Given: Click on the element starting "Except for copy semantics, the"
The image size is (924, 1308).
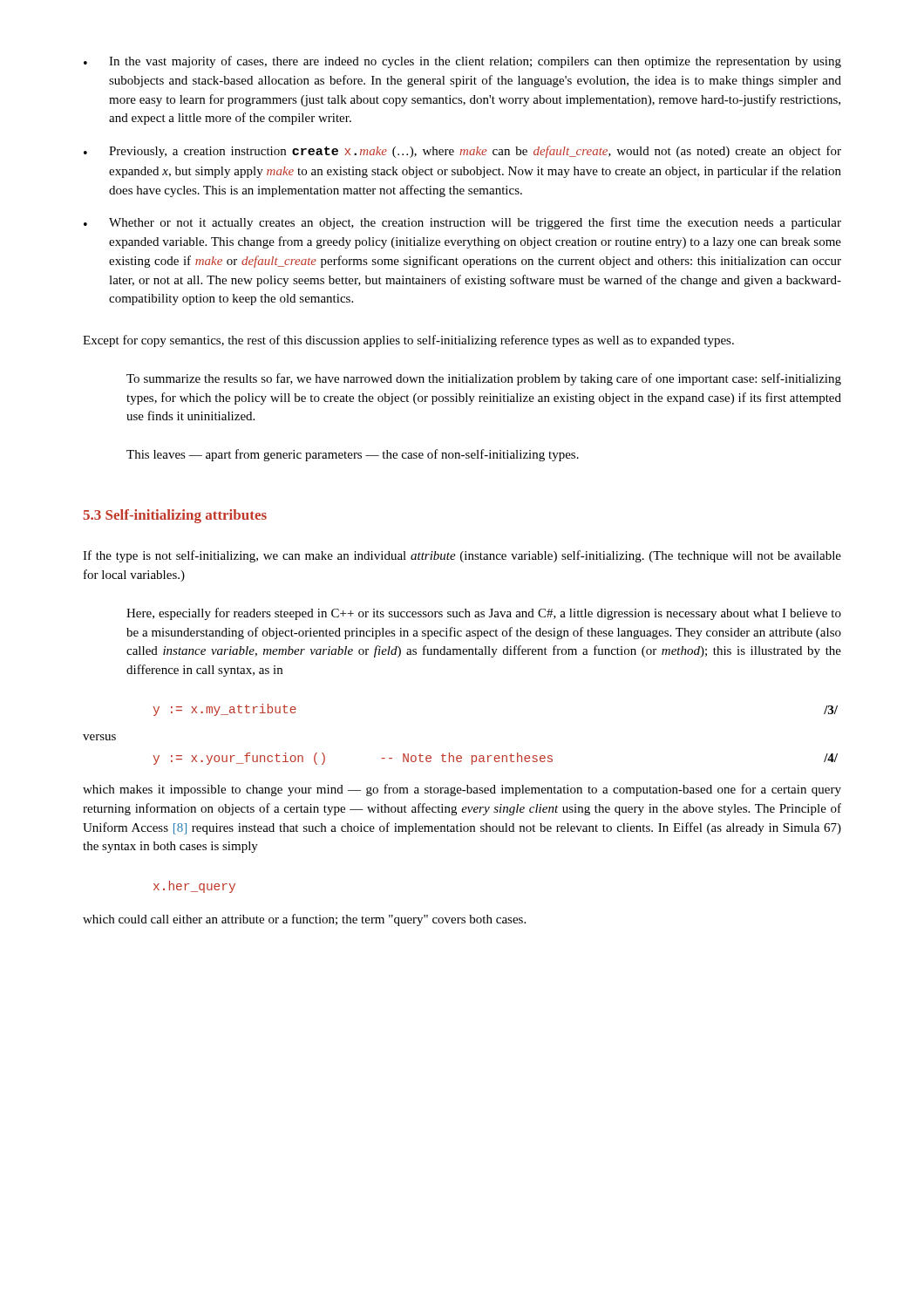Looking at the screenshot, I should click(x=409, y=340).
